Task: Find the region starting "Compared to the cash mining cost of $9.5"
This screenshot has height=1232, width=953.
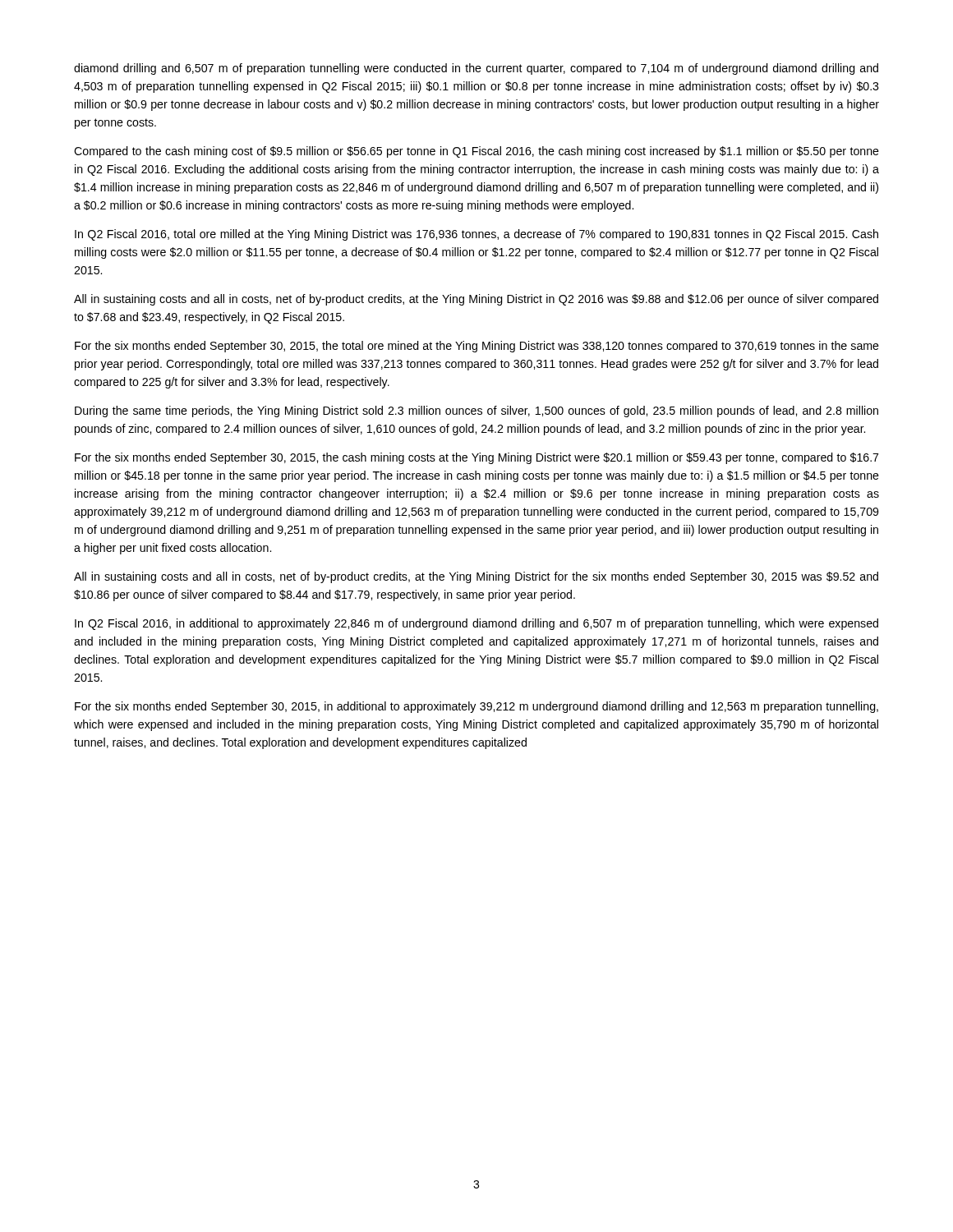Action: [x=476, y=178]
